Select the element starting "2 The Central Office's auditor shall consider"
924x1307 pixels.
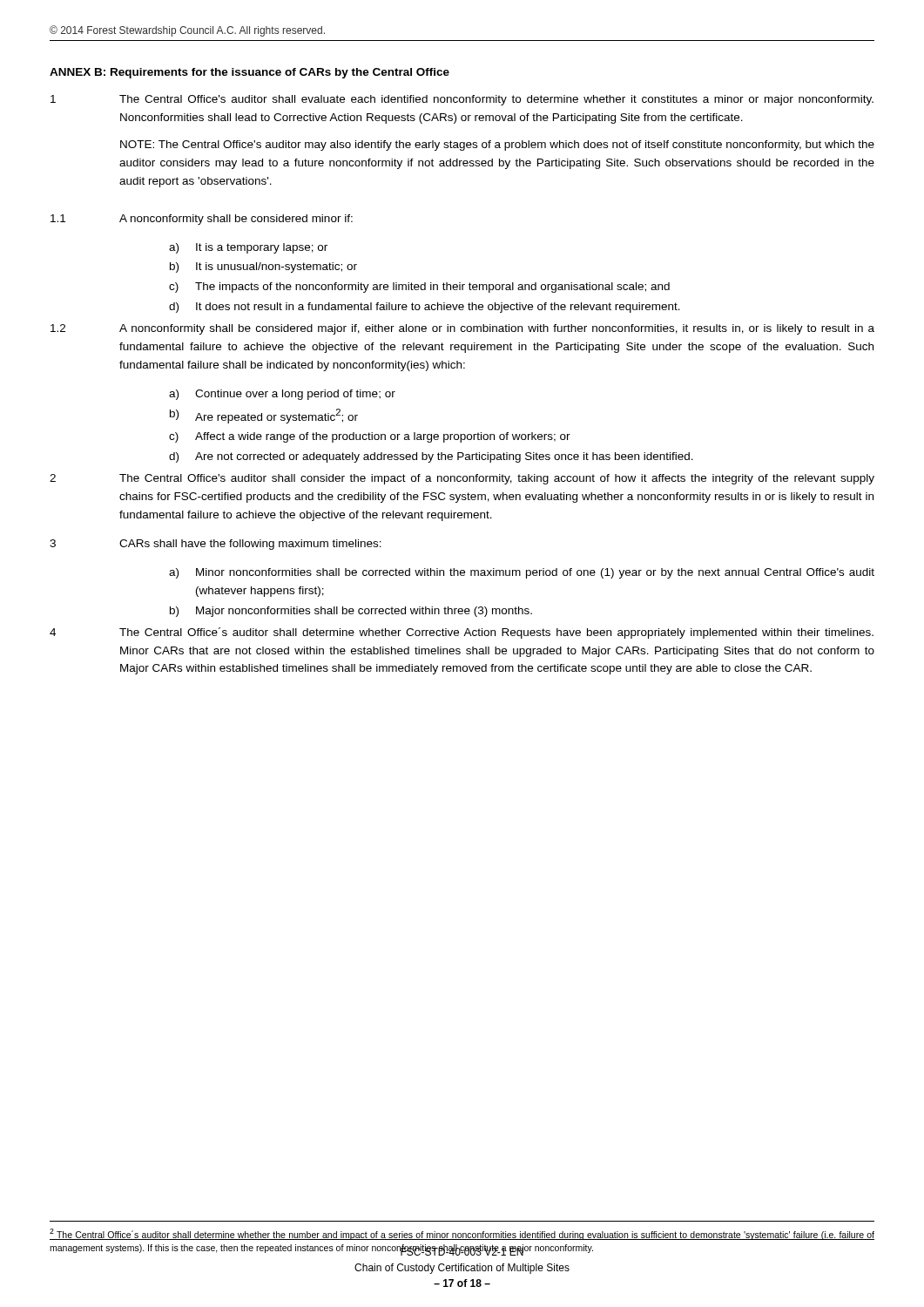pyautogui.click(x=462, y=497)
